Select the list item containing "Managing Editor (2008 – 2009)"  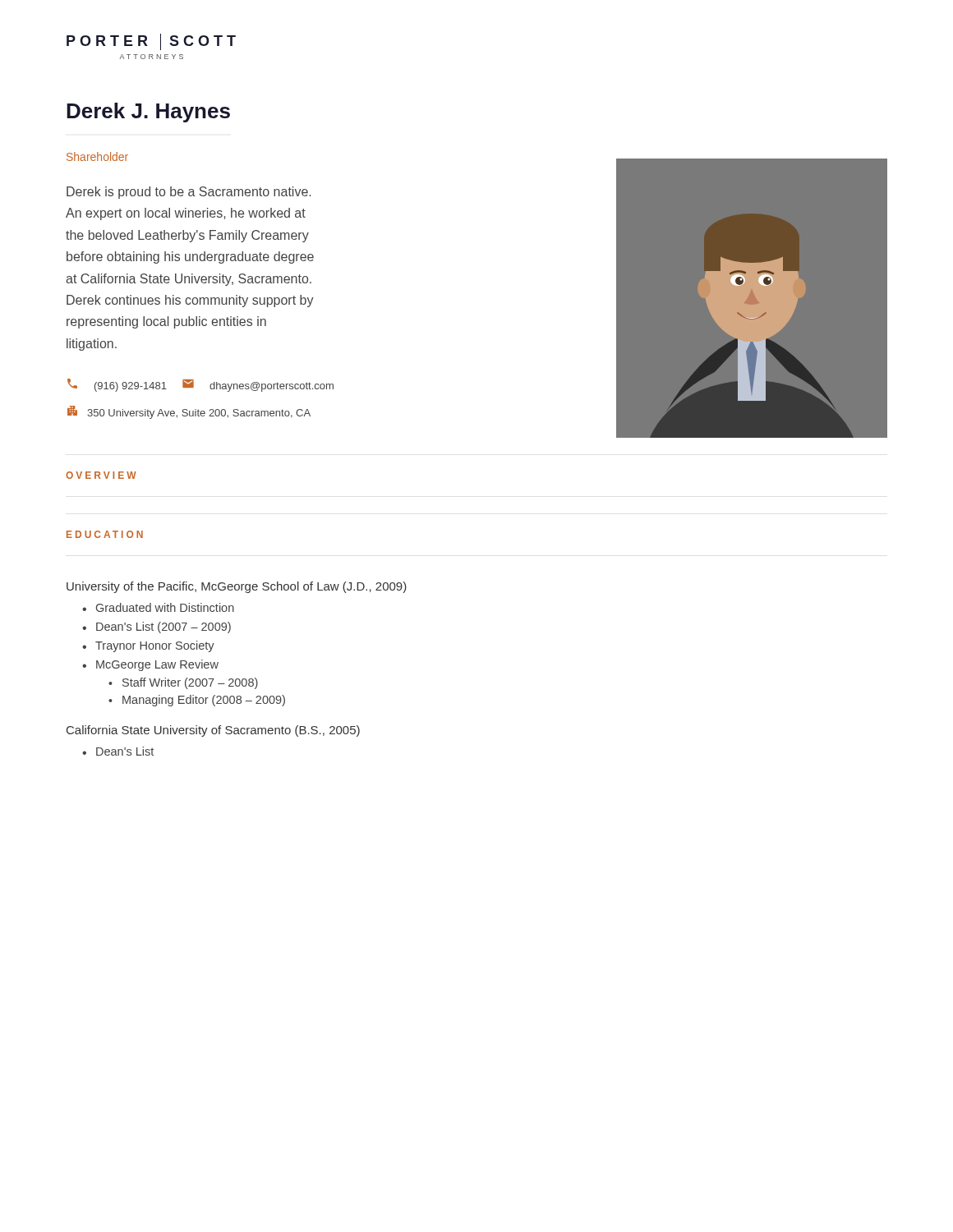pyautogui.click(x=204, y=700)
